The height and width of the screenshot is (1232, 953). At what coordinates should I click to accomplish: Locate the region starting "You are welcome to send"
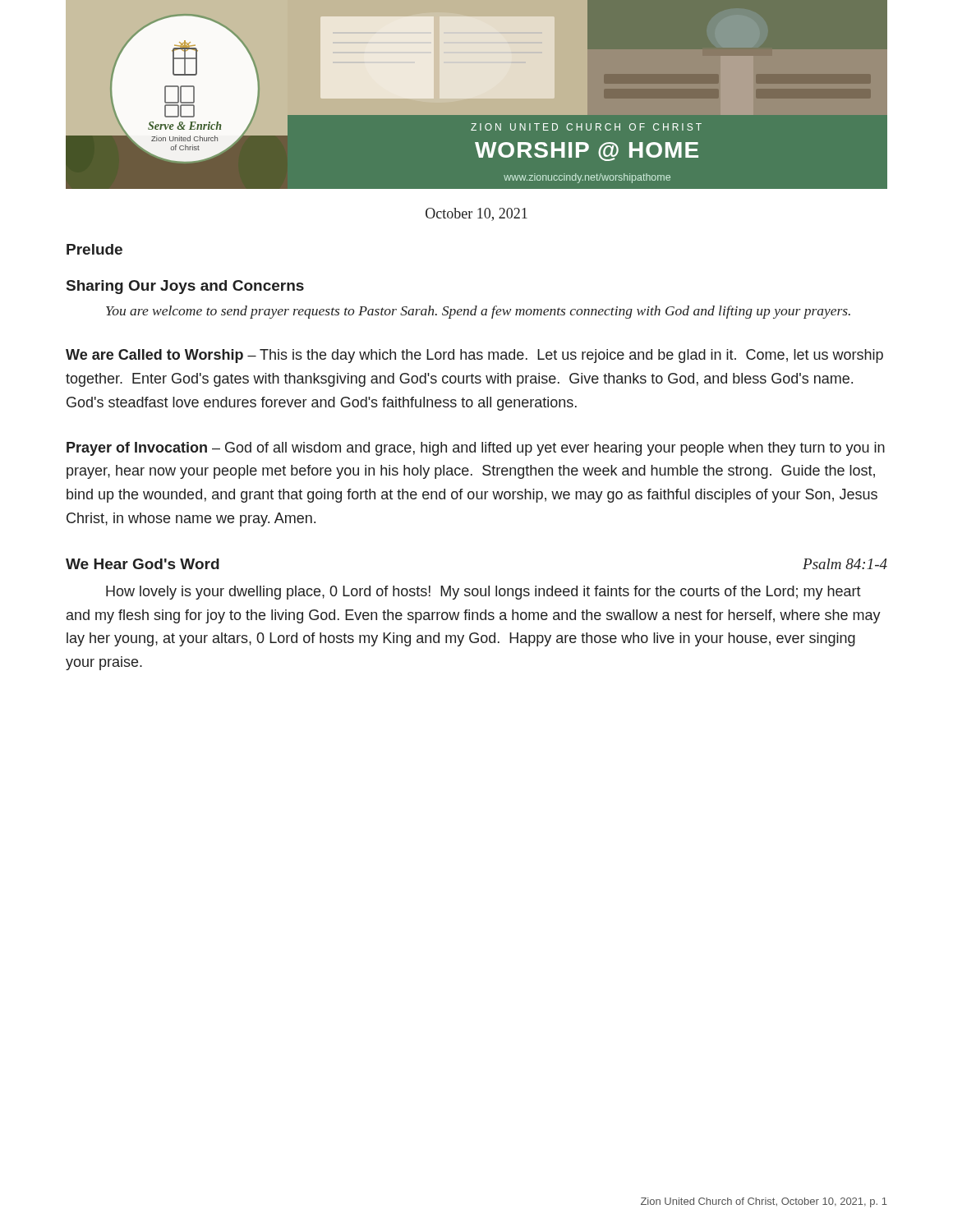coord(478,310)
